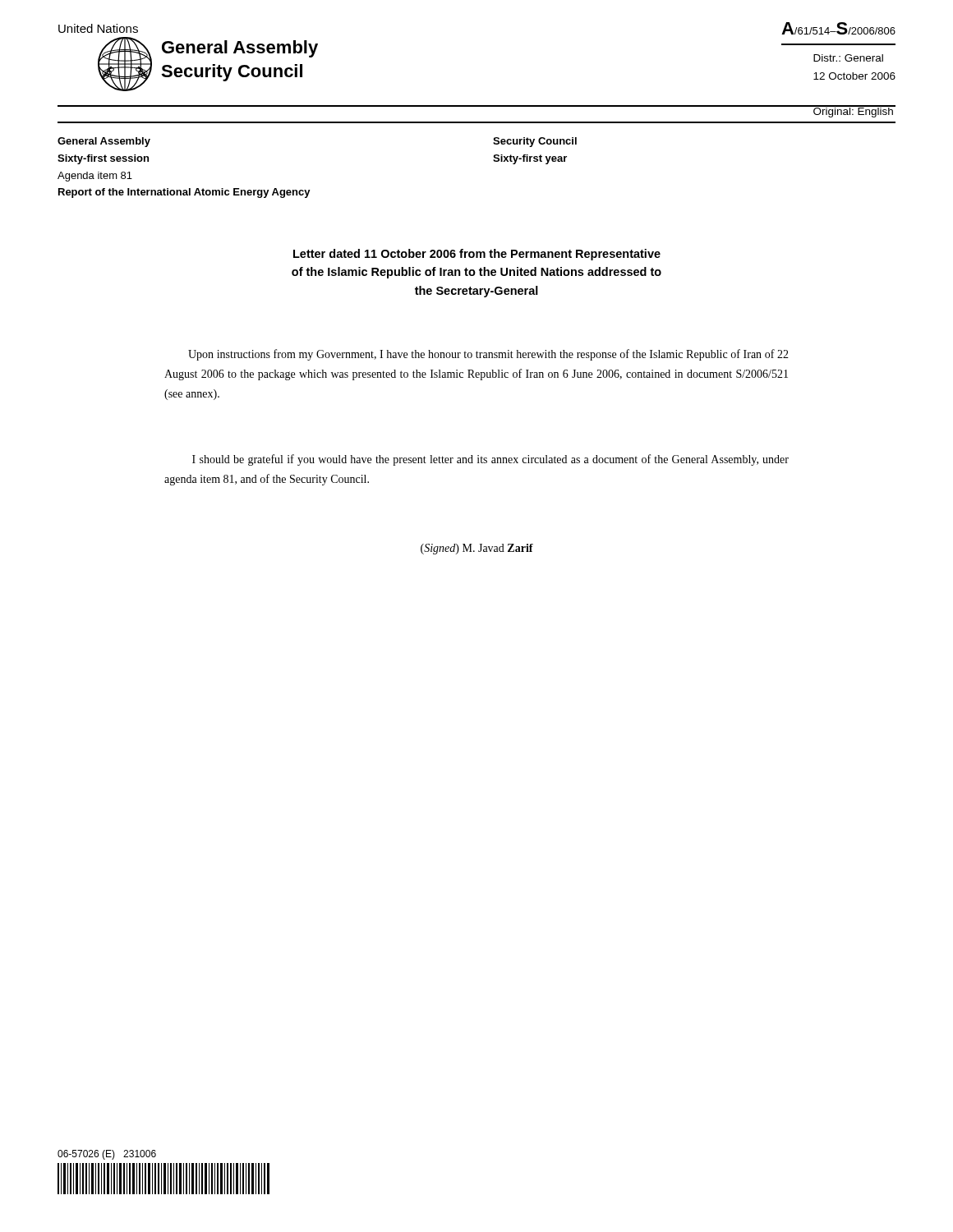This screenshot has height=1232, width=953.
Task: Select the text block with the text "Upon instructions from my Government, I have"
Action: coord(476,374)
